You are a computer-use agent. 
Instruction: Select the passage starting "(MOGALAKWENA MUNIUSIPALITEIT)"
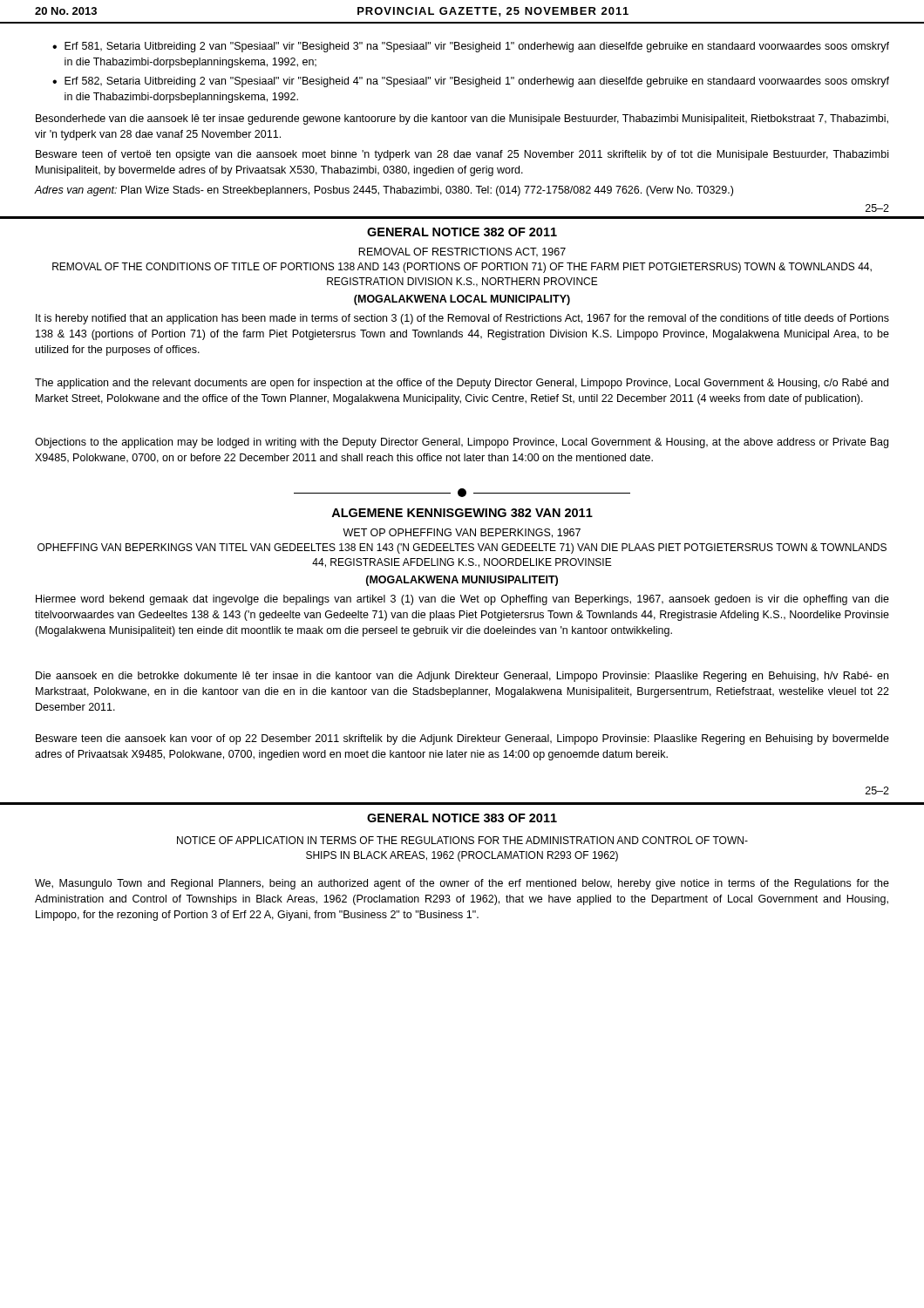462,580
